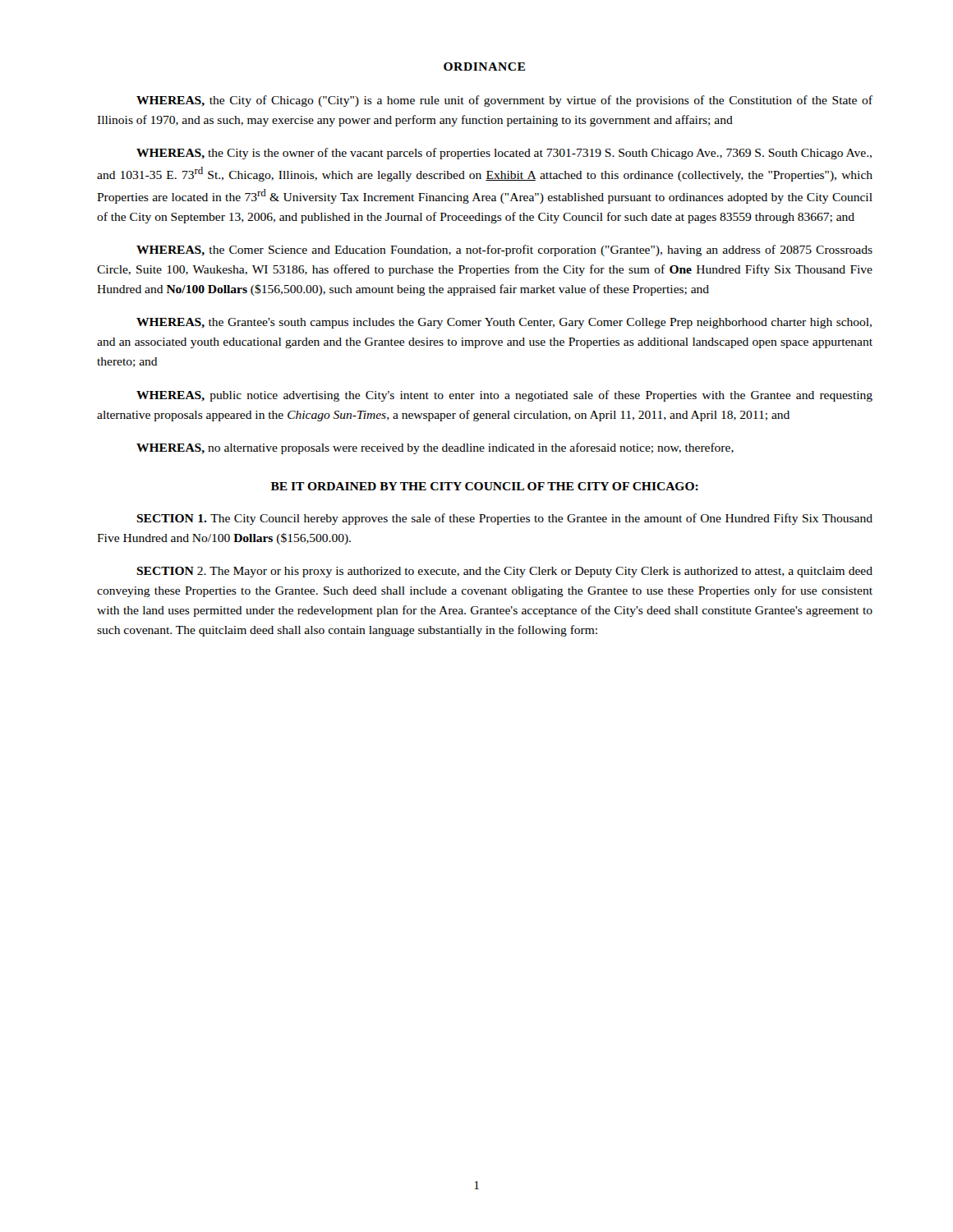Navigate to the element starting "BE IT ORDAINED BY THE CITY COUNCIL OF"
The width and height of the screenshot is (953, 1232).
(485, 485)
